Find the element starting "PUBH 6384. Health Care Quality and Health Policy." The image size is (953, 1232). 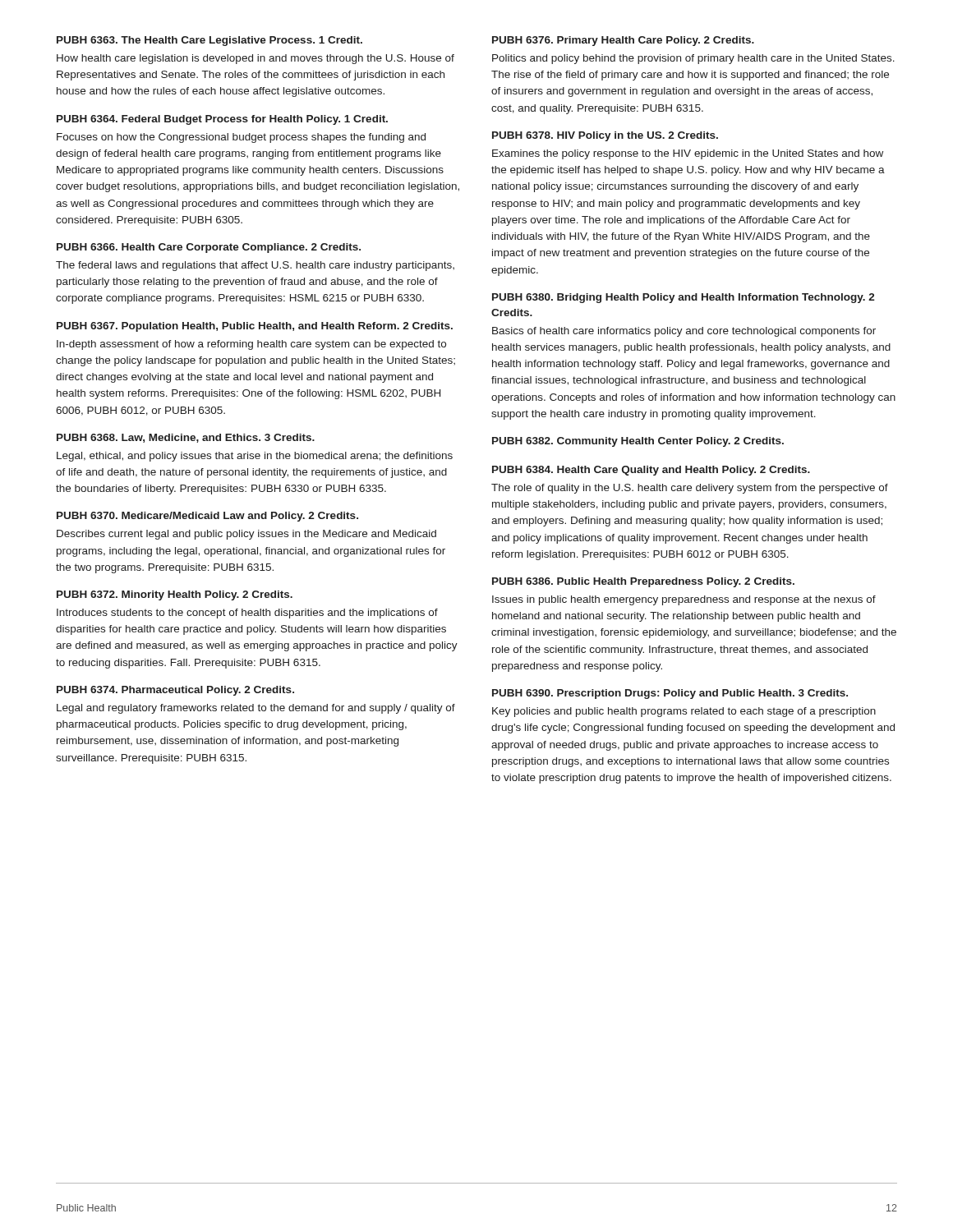(x=694, y=513)
